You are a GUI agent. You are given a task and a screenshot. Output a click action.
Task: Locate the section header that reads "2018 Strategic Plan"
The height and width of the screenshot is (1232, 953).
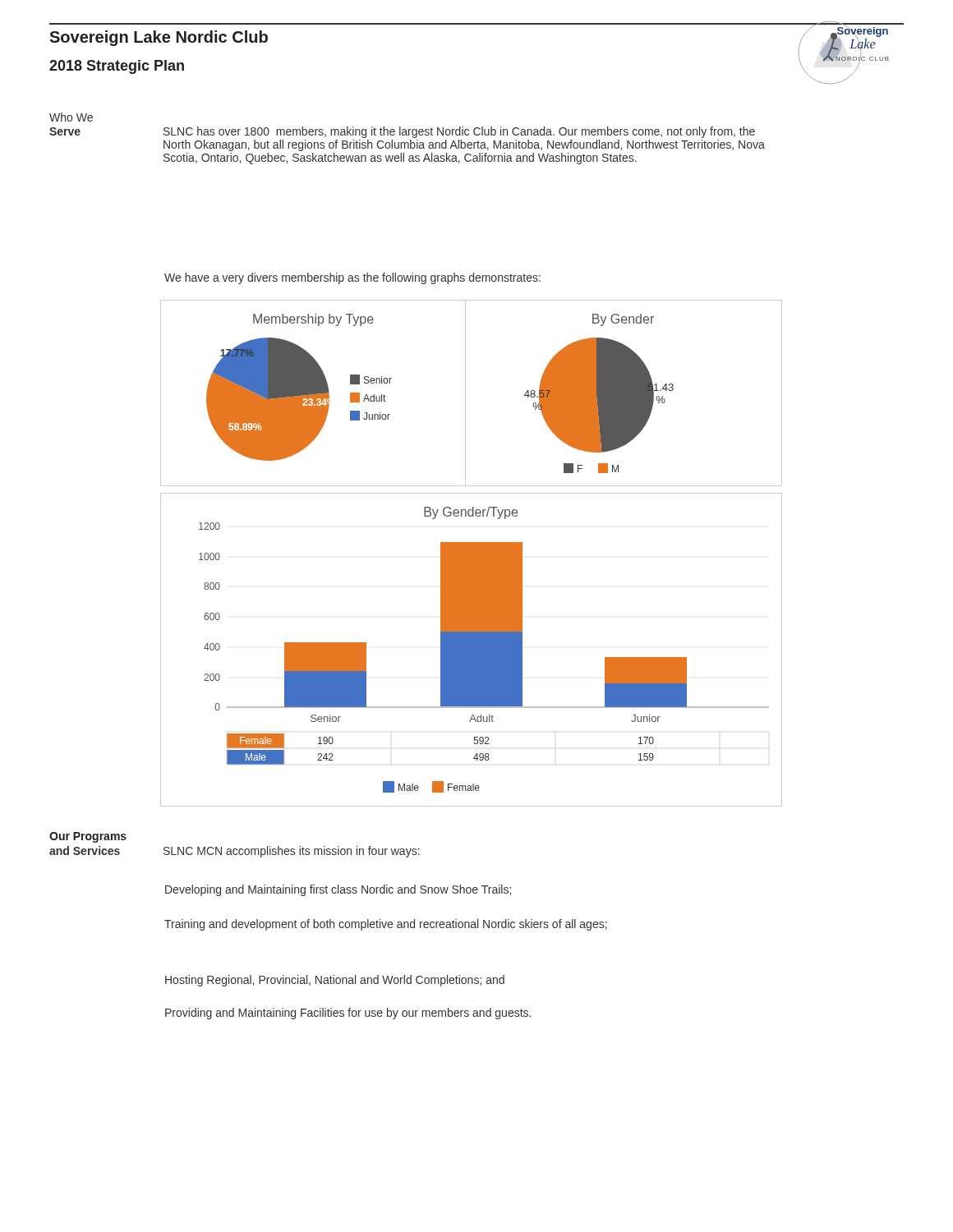[x=117, y=66]
